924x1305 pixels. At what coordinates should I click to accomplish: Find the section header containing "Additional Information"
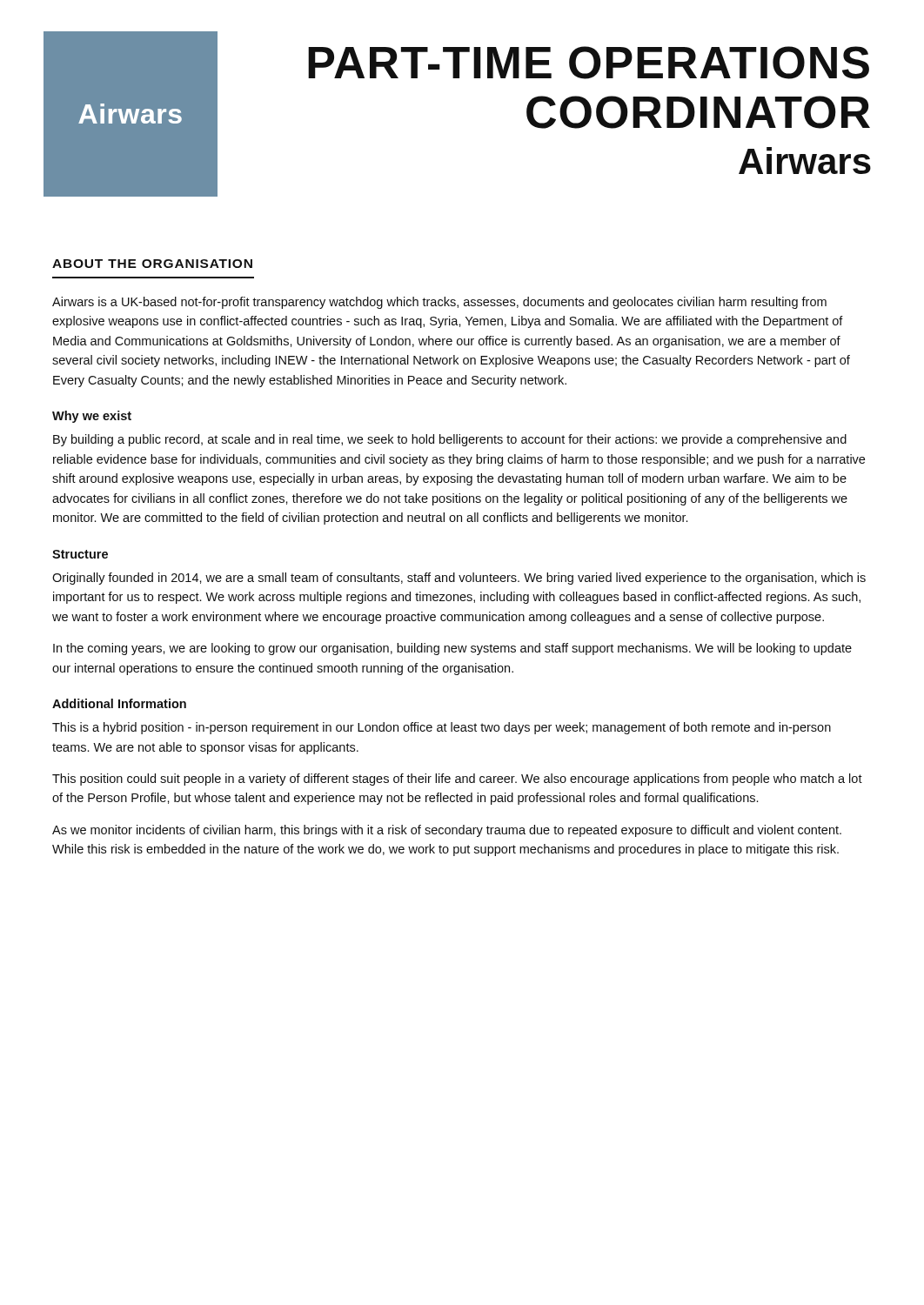(119, 703)
